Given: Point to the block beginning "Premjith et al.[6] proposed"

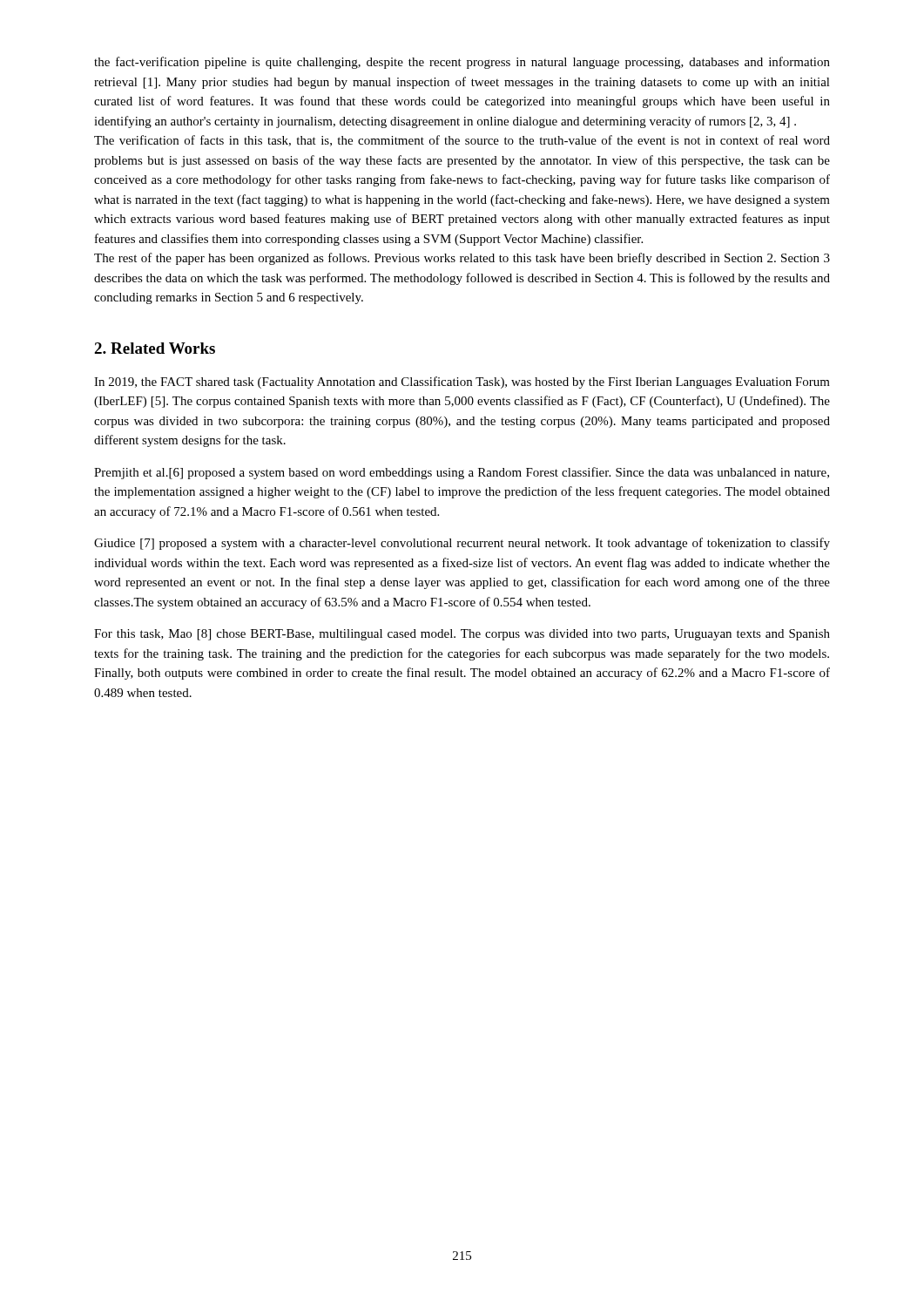Looking at the screenshot, I should coord(462,492).
